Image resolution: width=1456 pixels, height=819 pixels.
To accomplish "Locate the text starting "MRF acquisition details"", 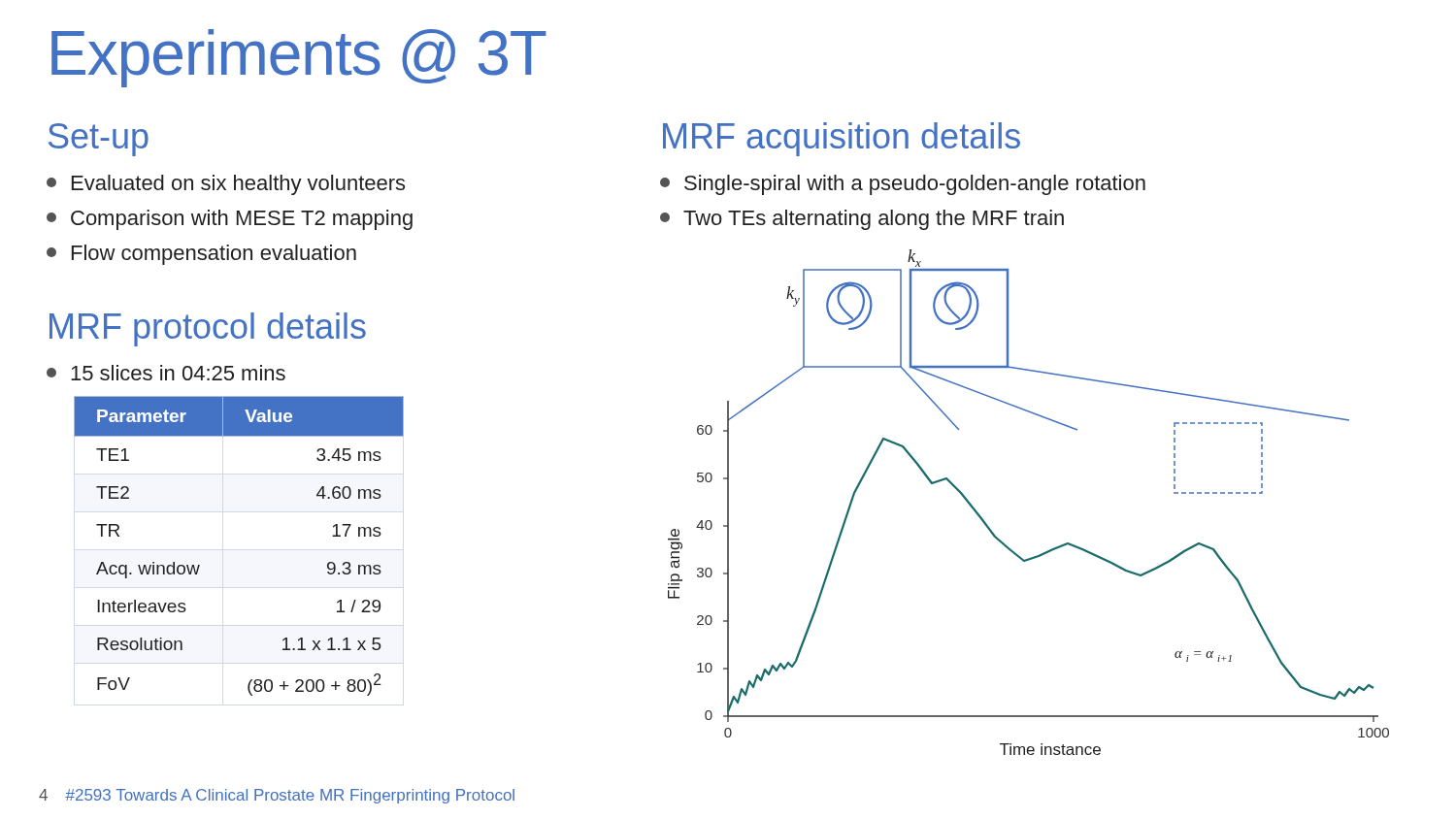I will click(x=841, y=136).
